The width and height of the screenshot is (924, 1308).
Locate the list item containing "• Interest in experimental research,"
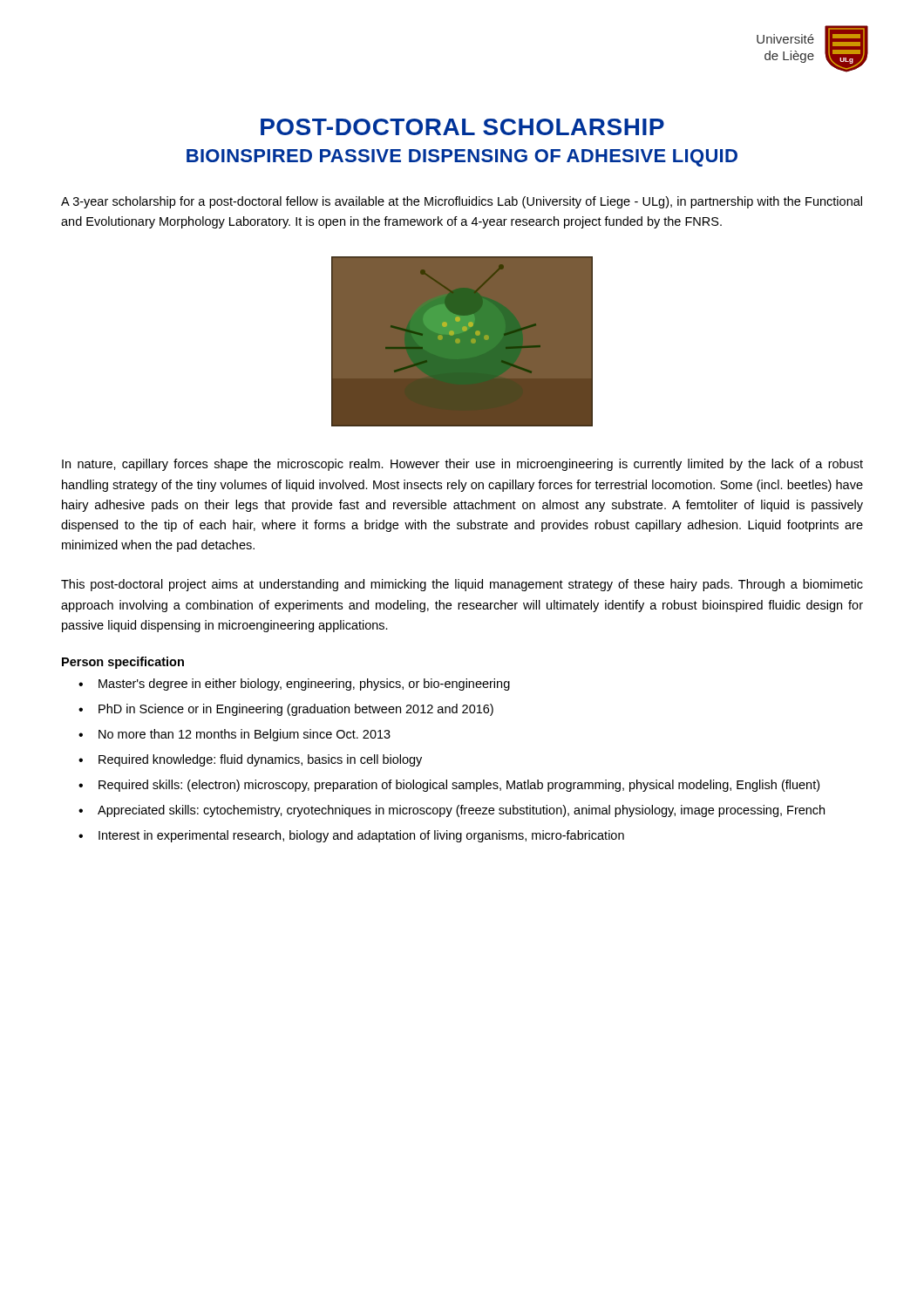[471, 836]
